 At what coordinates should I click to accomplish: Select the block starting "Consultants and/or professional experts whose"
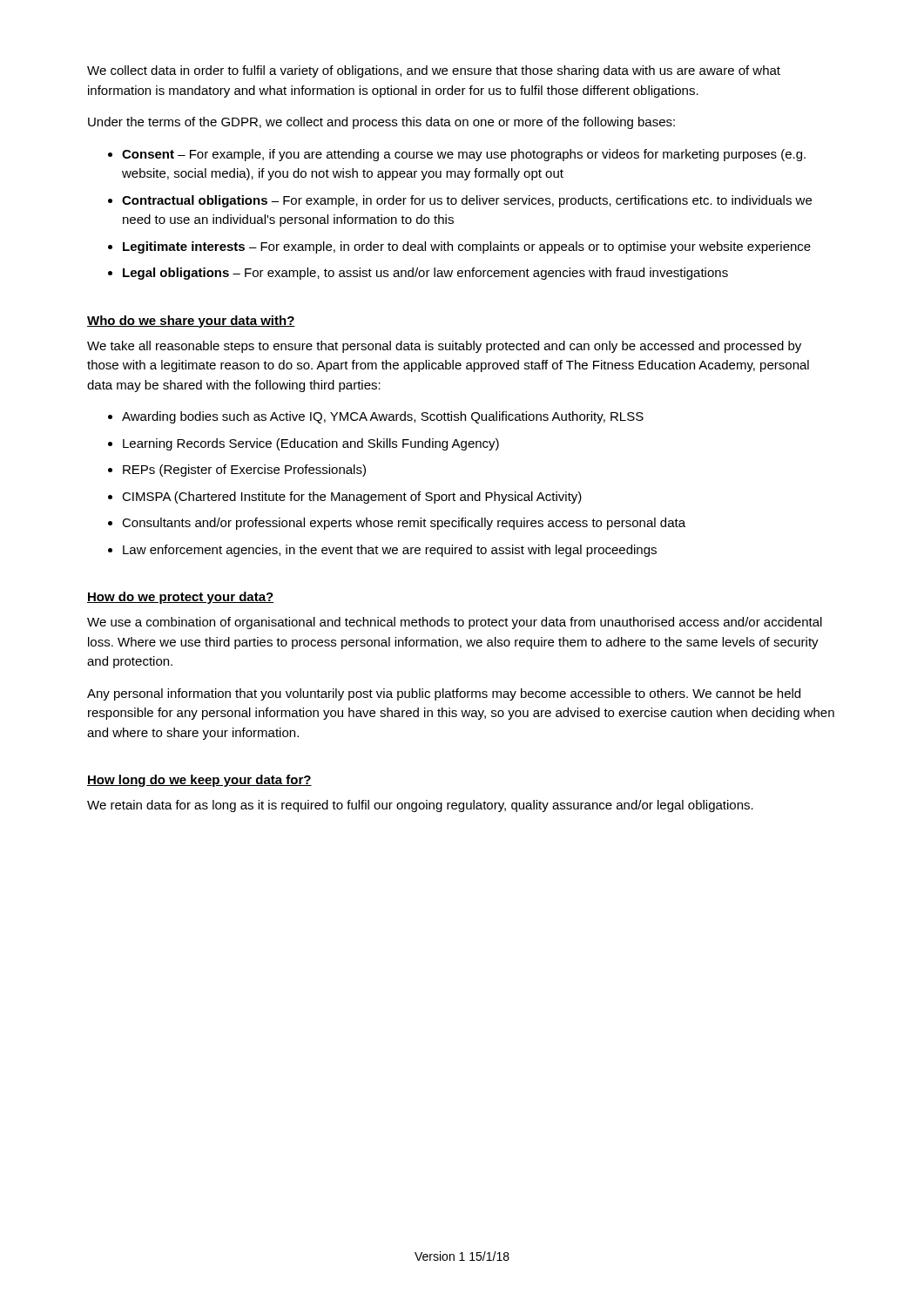click(479, 523)
